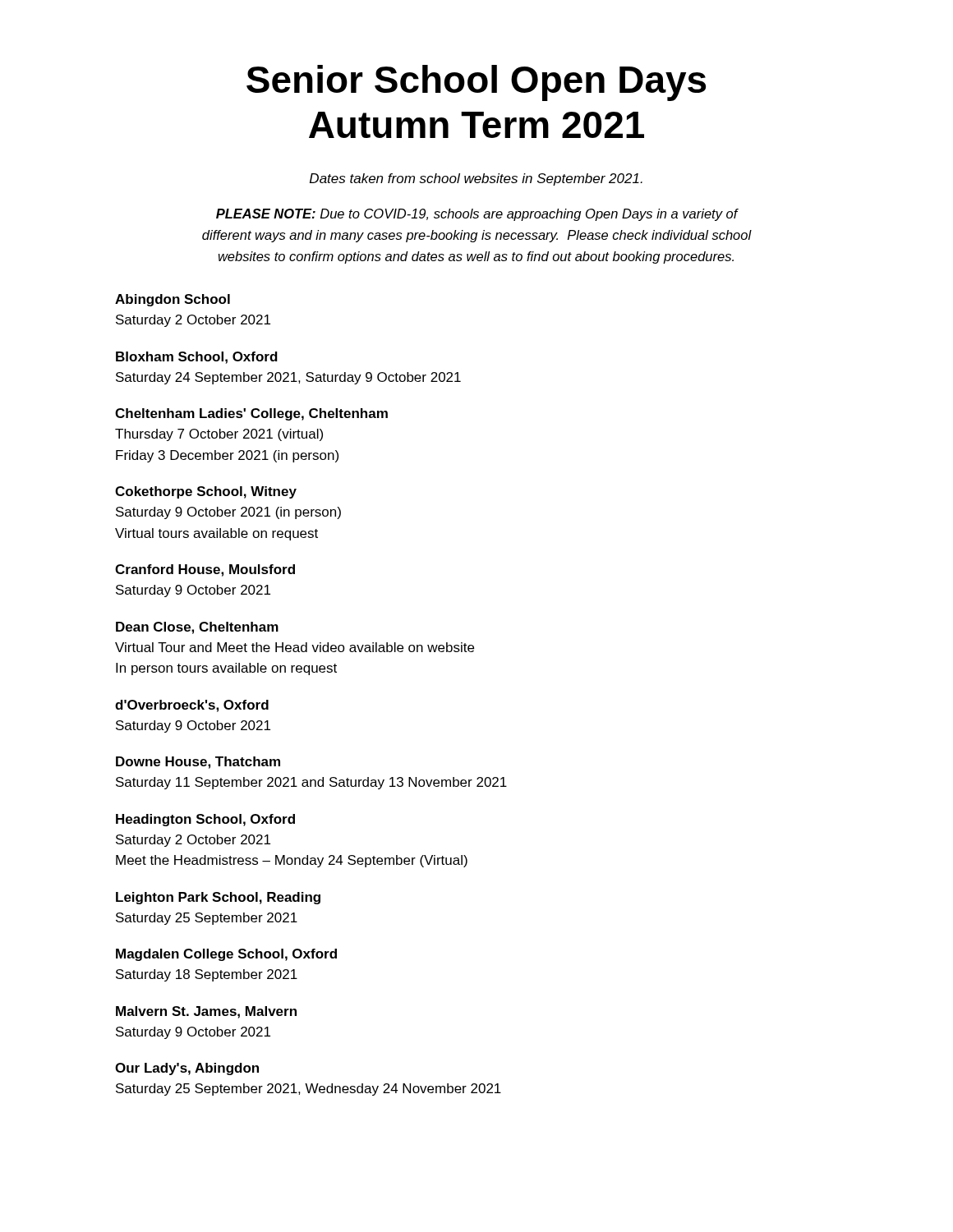
Task: Select the list item containing "d'Overbroeck's, Oxford Saturday 9 October 2021"
Action: point(192,706)
